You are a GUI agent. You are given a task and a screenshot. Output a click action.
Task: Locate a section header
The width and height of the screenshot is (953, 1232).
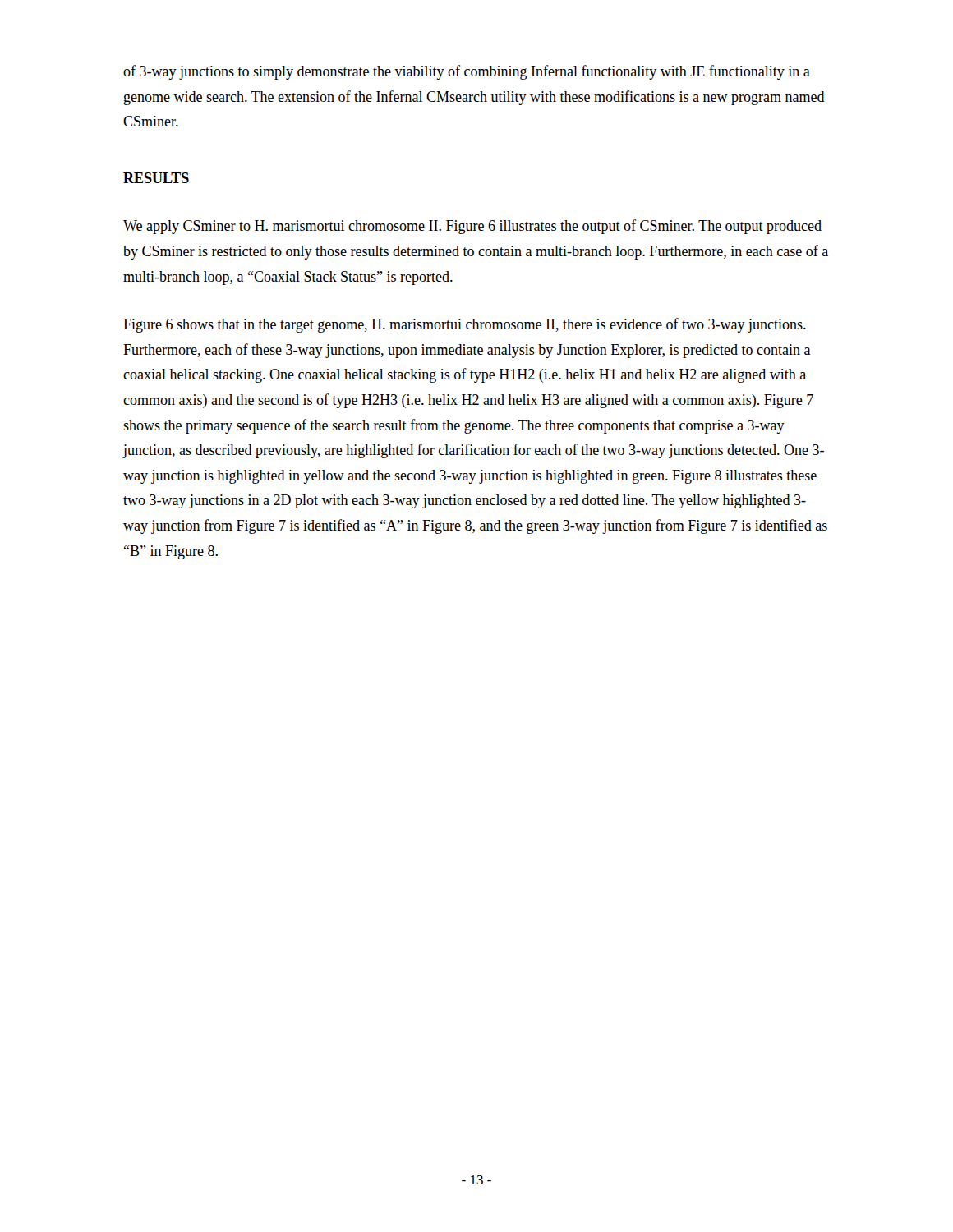point(156,178)
